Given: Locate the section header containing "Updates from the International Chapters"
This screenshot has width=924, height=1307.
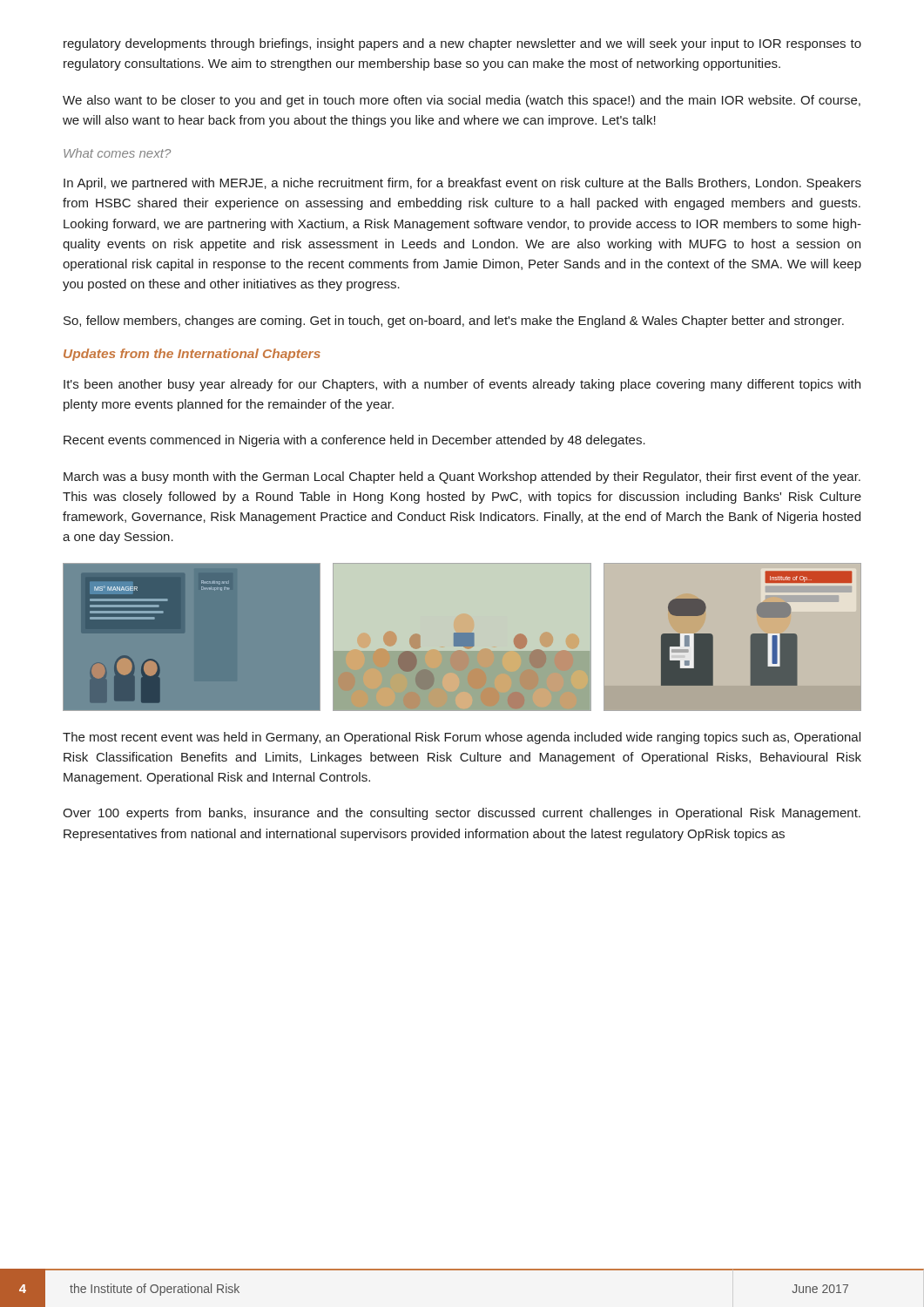Looking at the screenshot, I should click(x=192, y=353).
